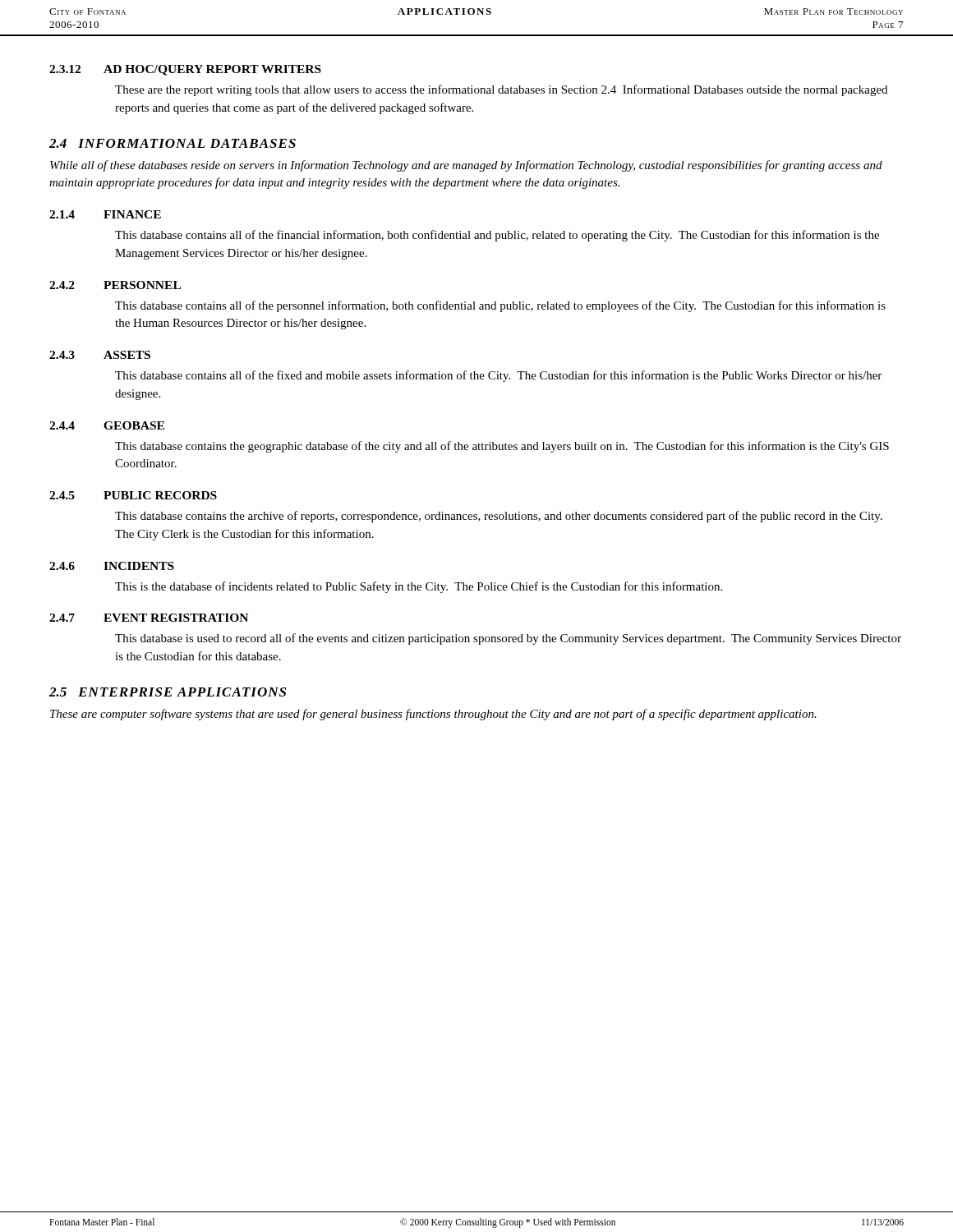This screenshot has width=953, height=1232.
Task: Find "2.4.2 PERSONNEL" on this page
Action: (115, 285)
